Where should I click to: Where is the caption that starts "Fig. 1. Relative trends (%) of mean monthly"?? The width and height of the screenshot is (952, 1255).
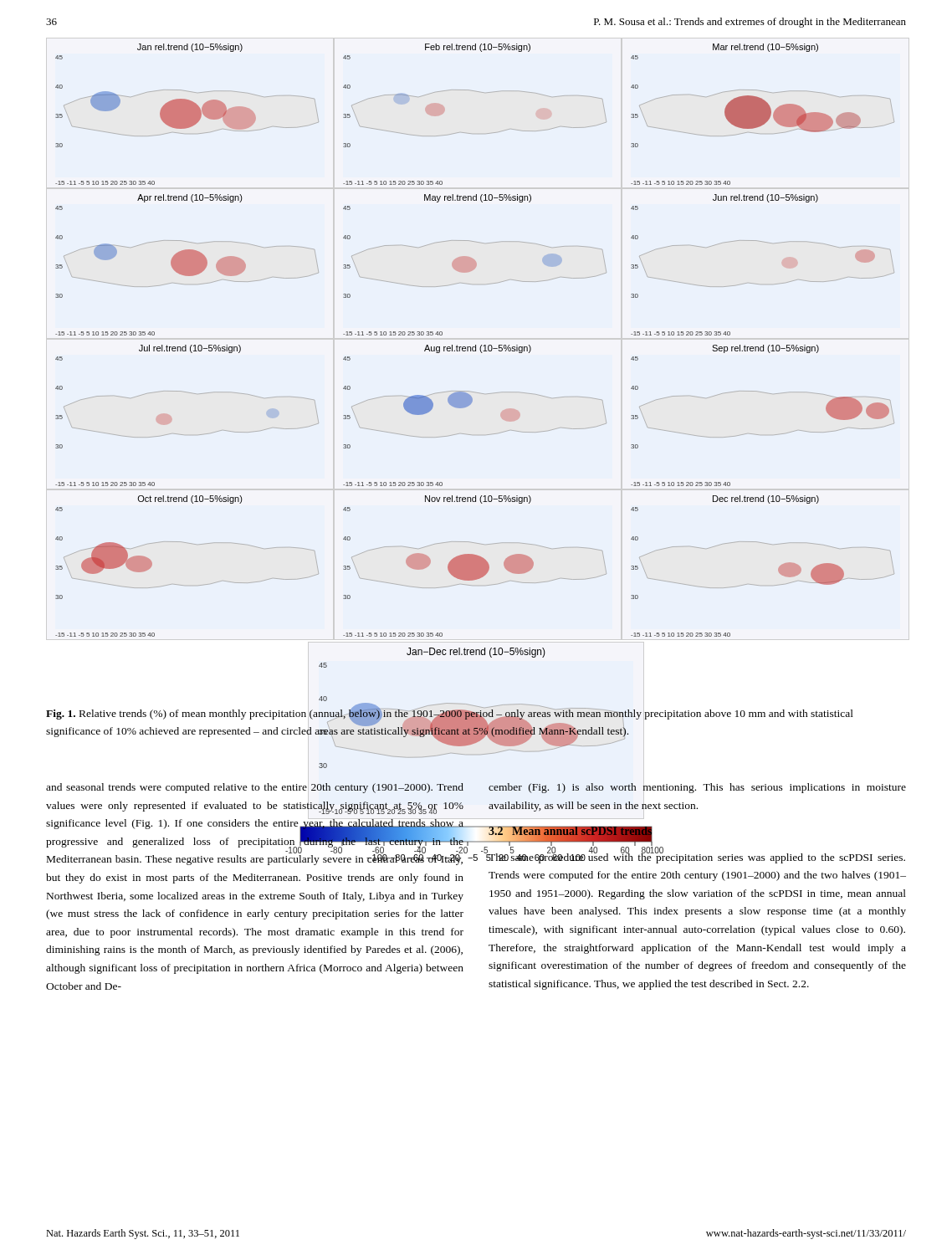[450, 722]
